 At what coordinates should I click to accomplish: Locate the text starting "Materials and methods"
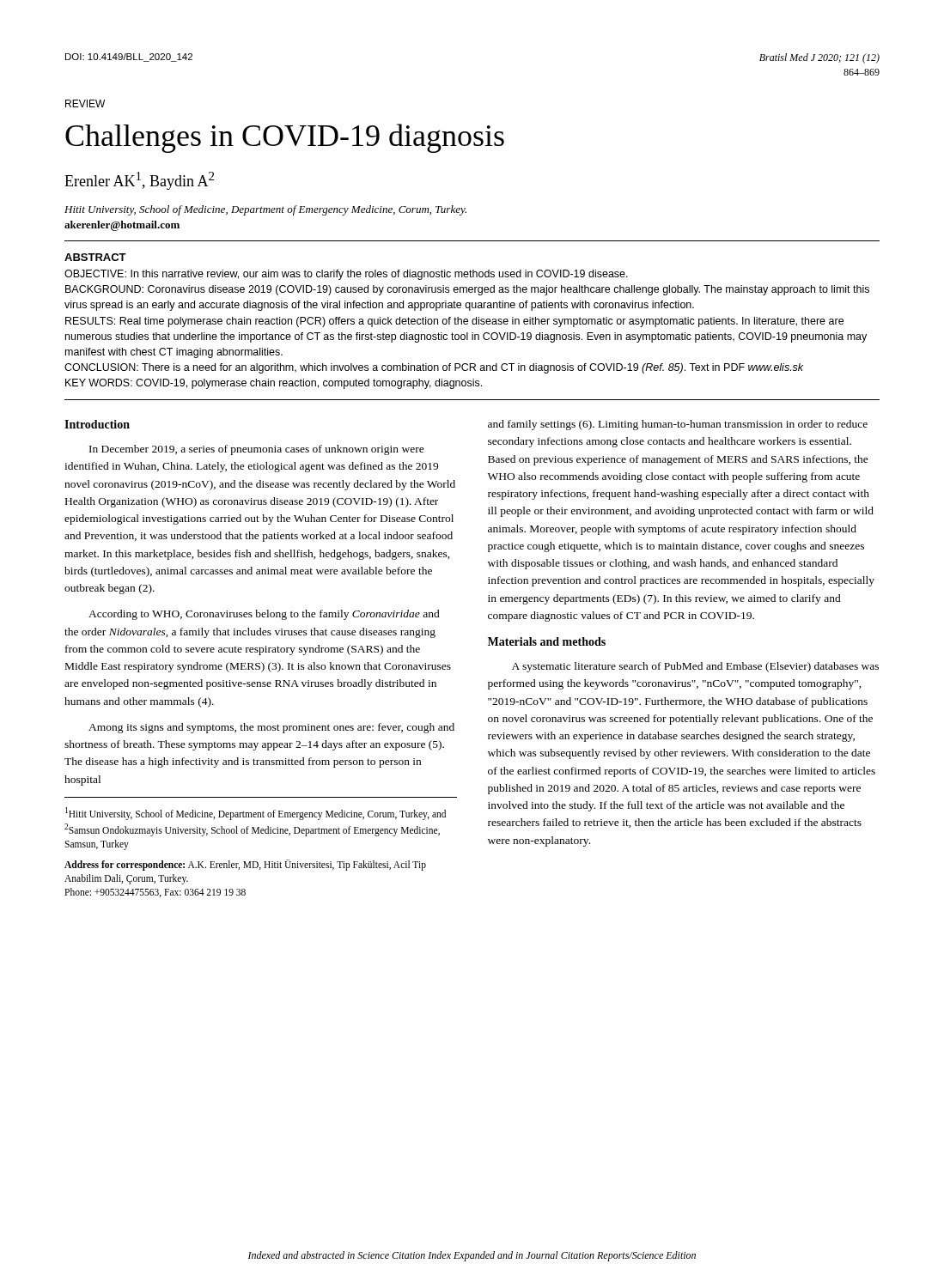click(547, 642)
